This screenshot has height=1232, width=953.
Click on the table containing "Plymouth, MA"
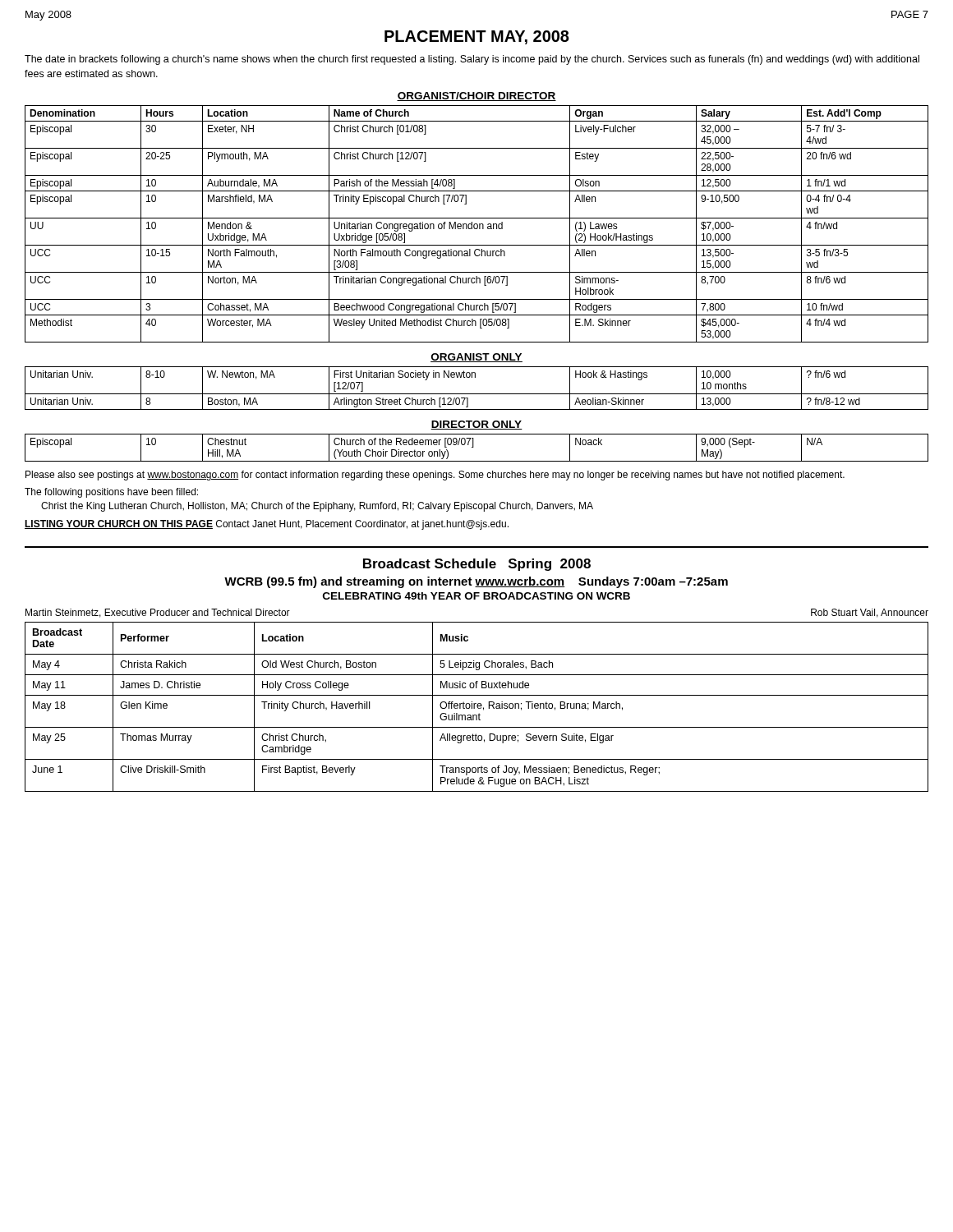[476, 224]
